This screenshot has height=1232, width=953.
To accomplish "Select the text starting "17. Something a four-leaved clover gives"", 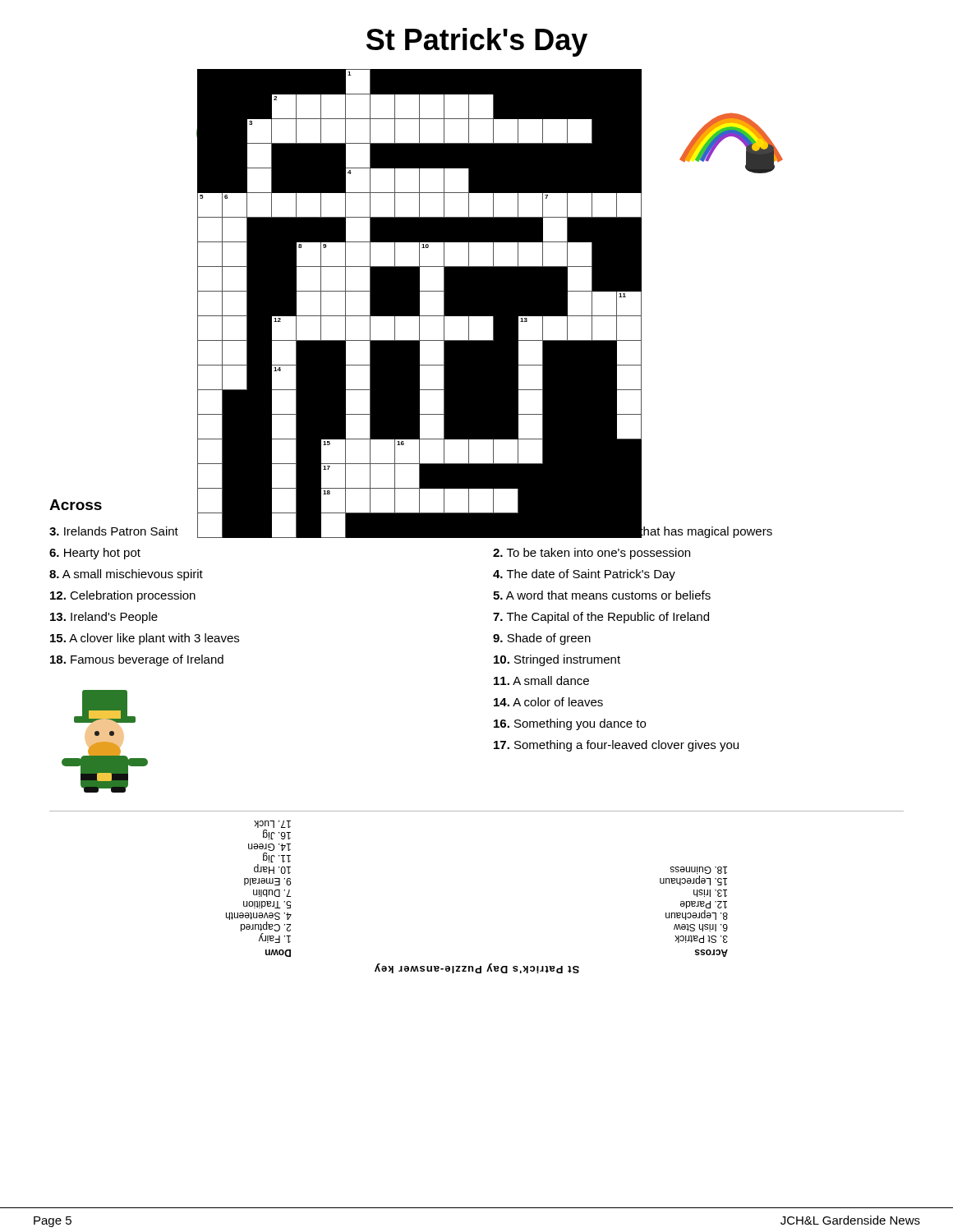I will tap(616, 745).
